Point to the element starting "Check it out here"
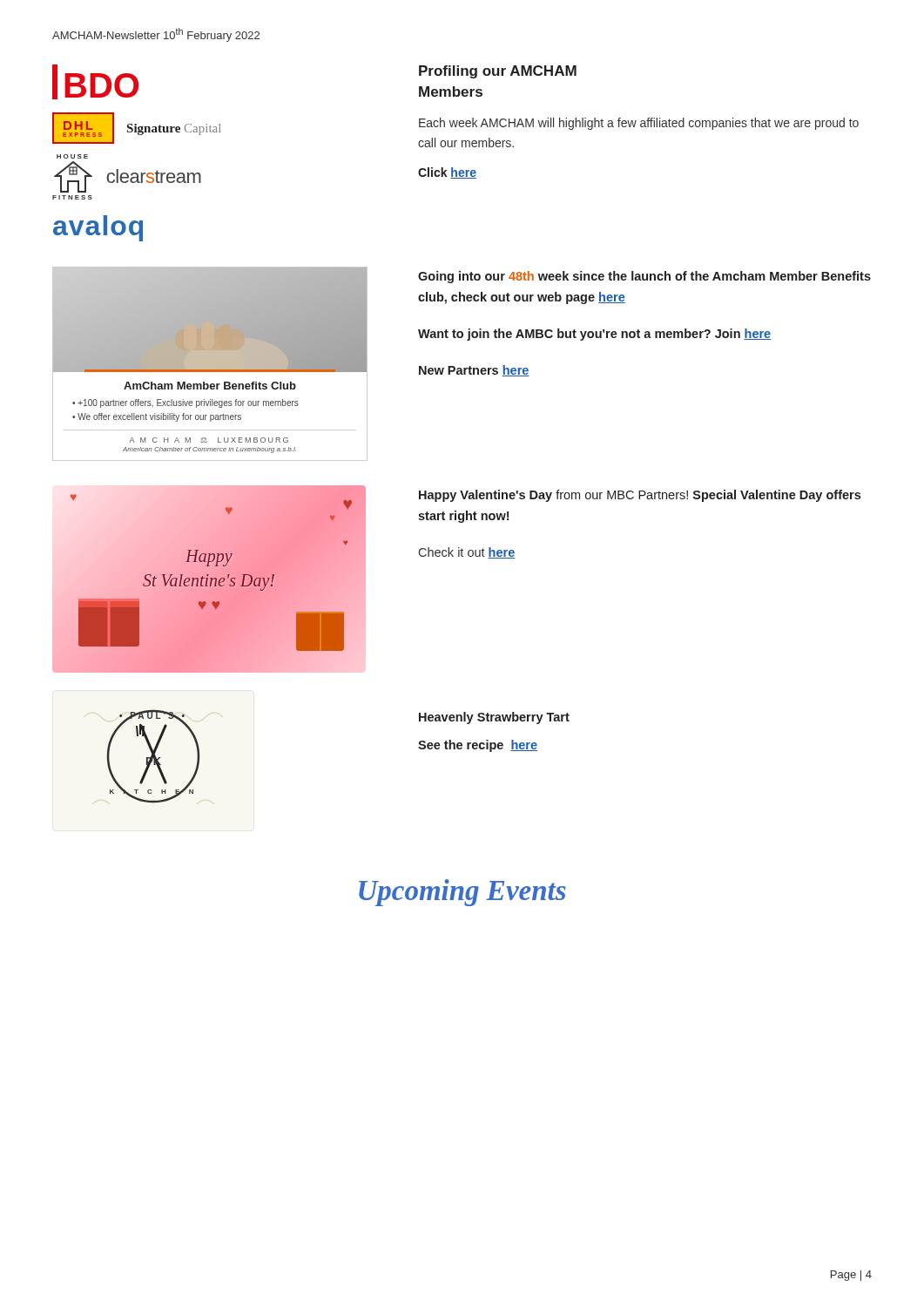 coord(466,552)
